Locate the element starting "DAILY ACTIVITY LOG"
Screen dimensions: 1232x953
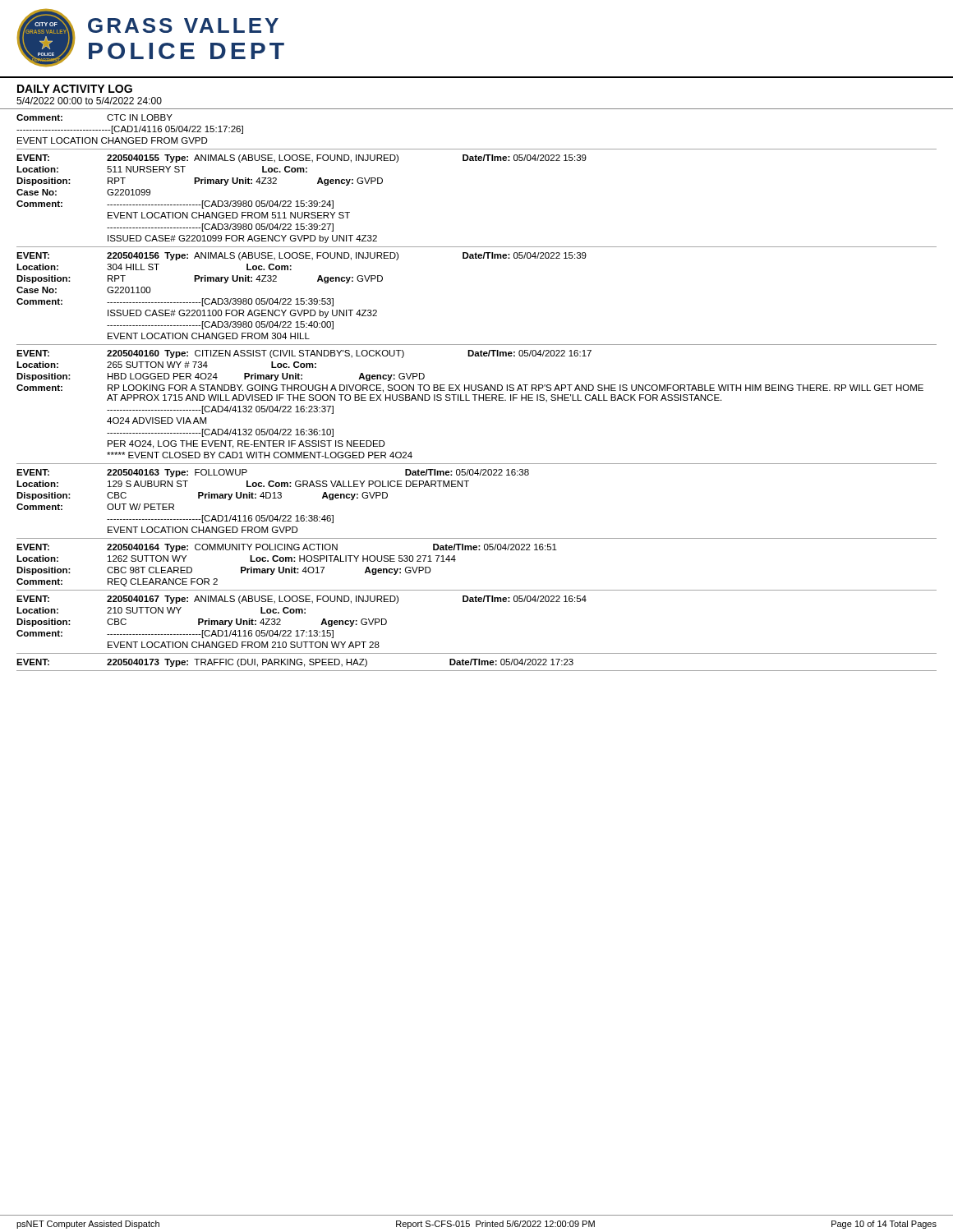click(x=75, y=89)
